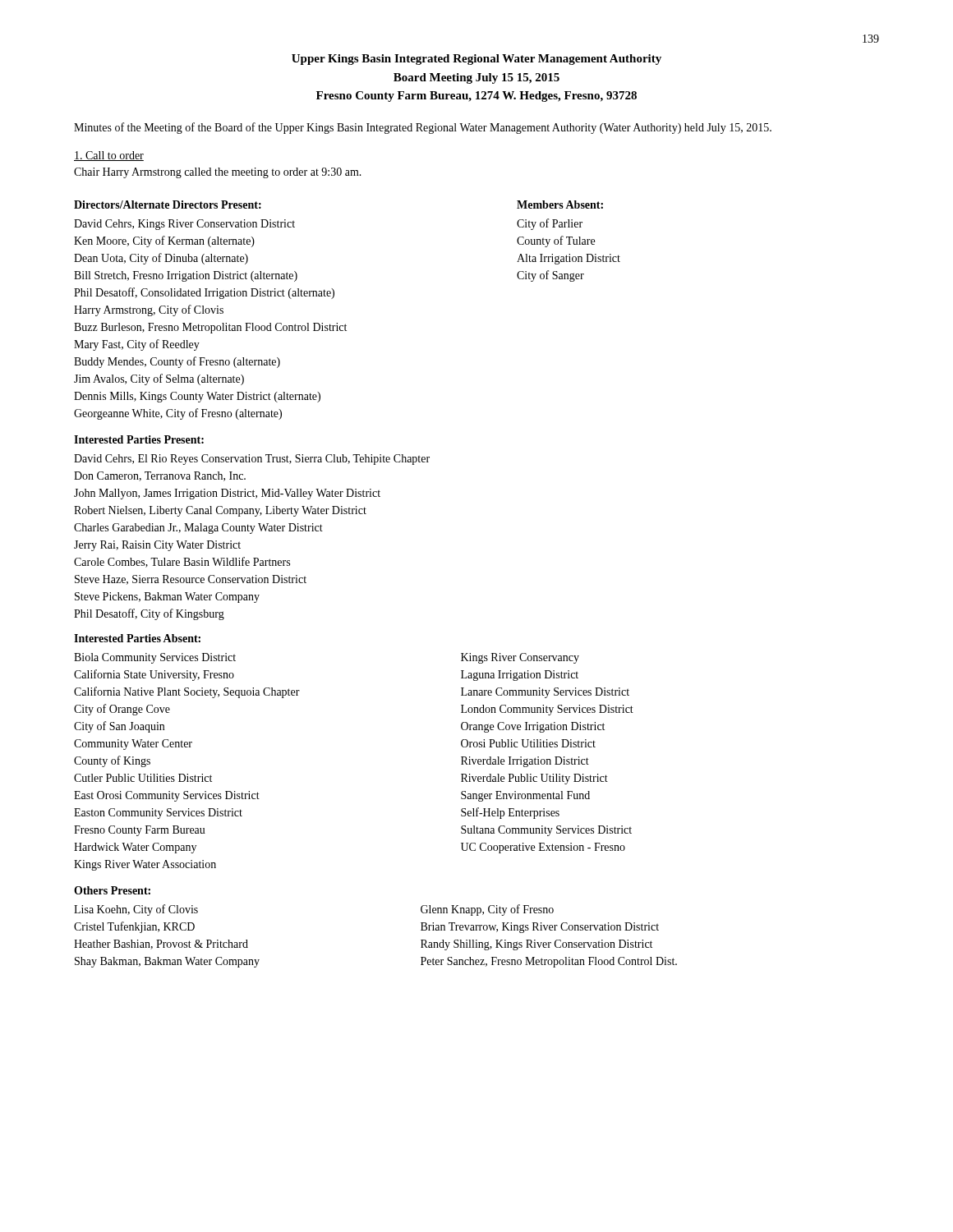Select the text block containing "Glenn Knapp, City of Fresno Brian"
The height and width of the screenshot is (1232, 953).
click(x=650, y=936)
